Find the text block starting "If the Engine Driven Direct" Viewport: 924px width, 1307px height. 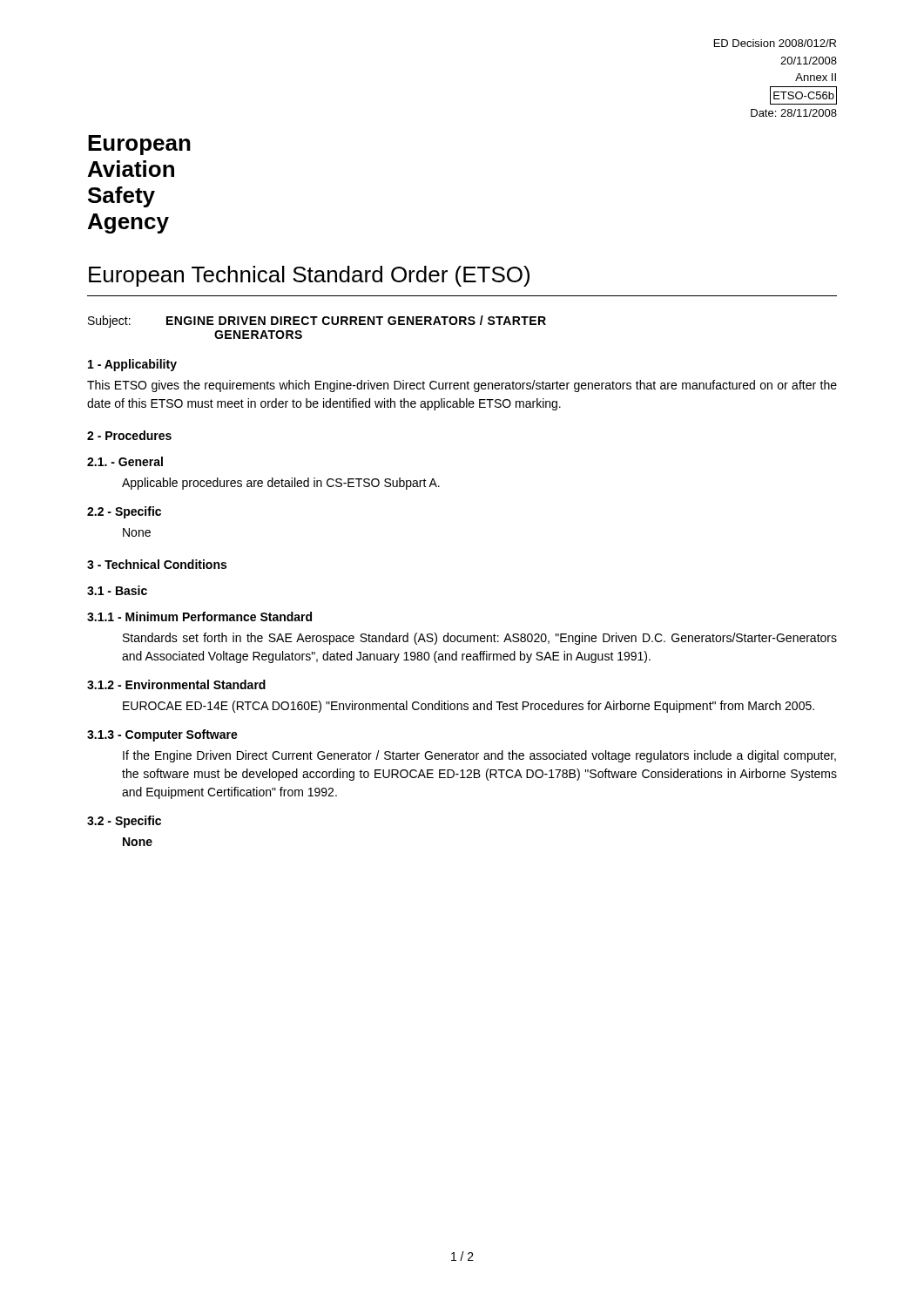point(479,773)
